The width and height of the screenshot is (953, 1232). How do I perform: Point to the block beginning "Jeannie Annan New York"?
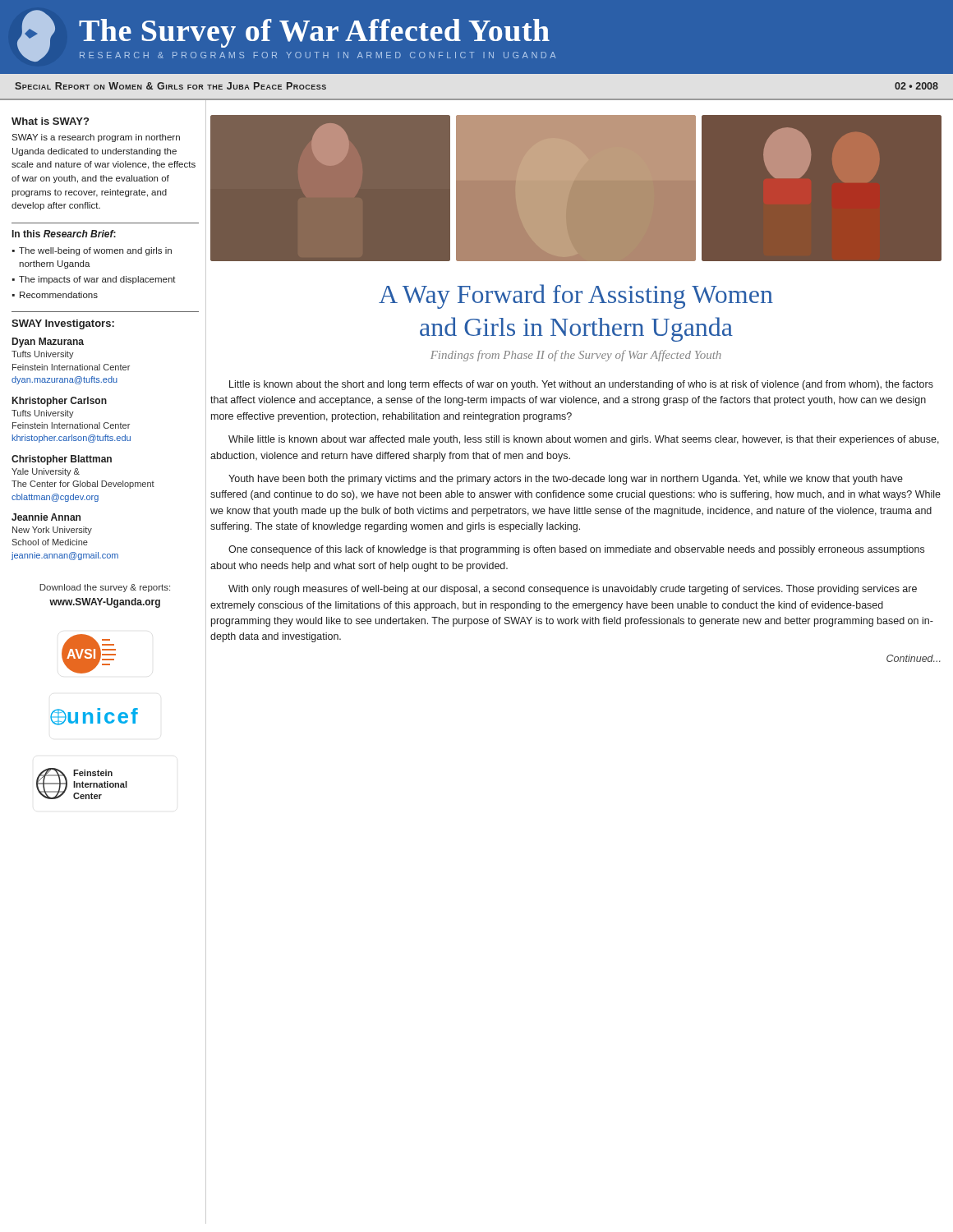coord(46,517)
